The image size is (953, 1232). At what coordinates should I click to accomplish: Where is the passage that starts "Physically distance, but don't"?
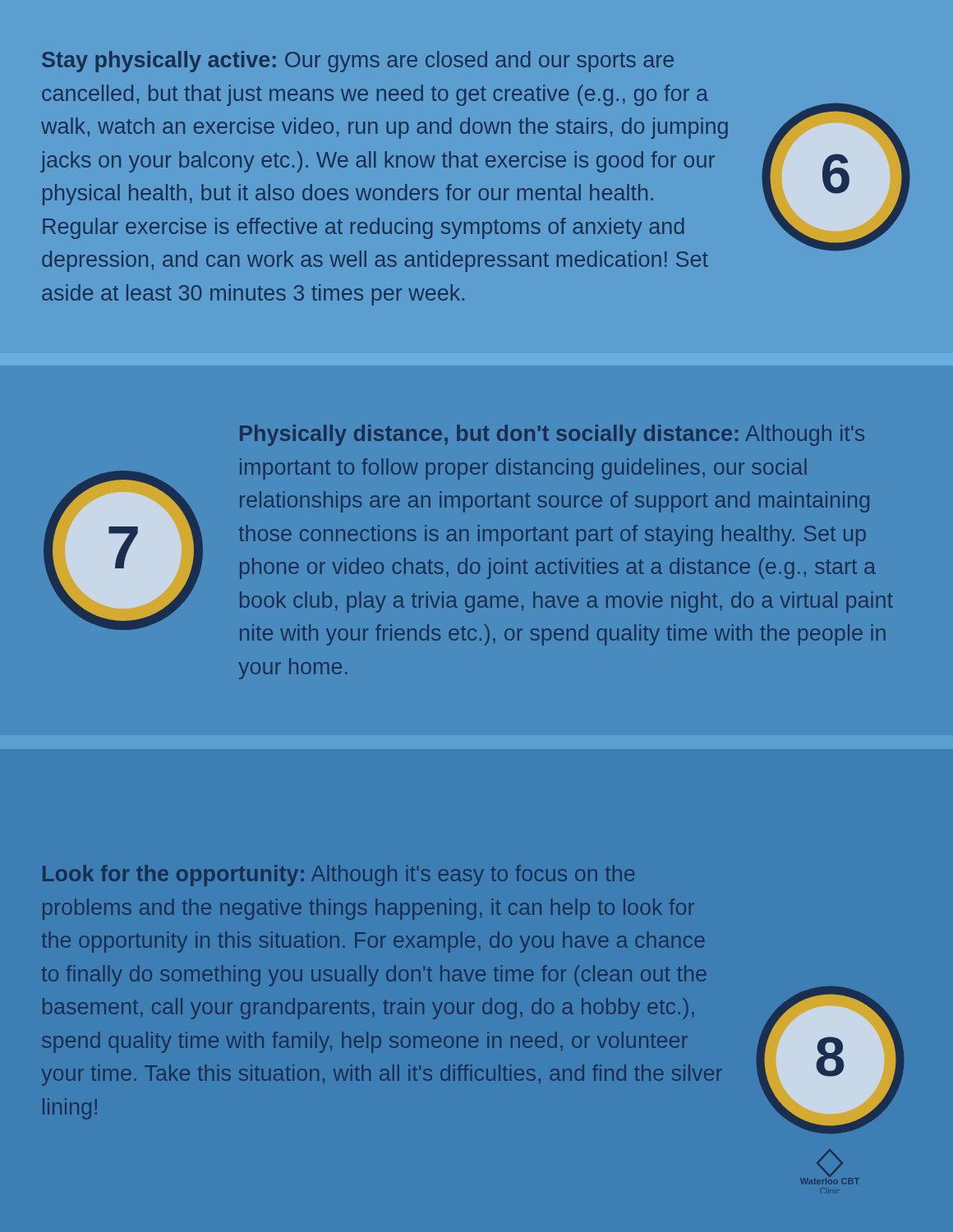point(566,550)
